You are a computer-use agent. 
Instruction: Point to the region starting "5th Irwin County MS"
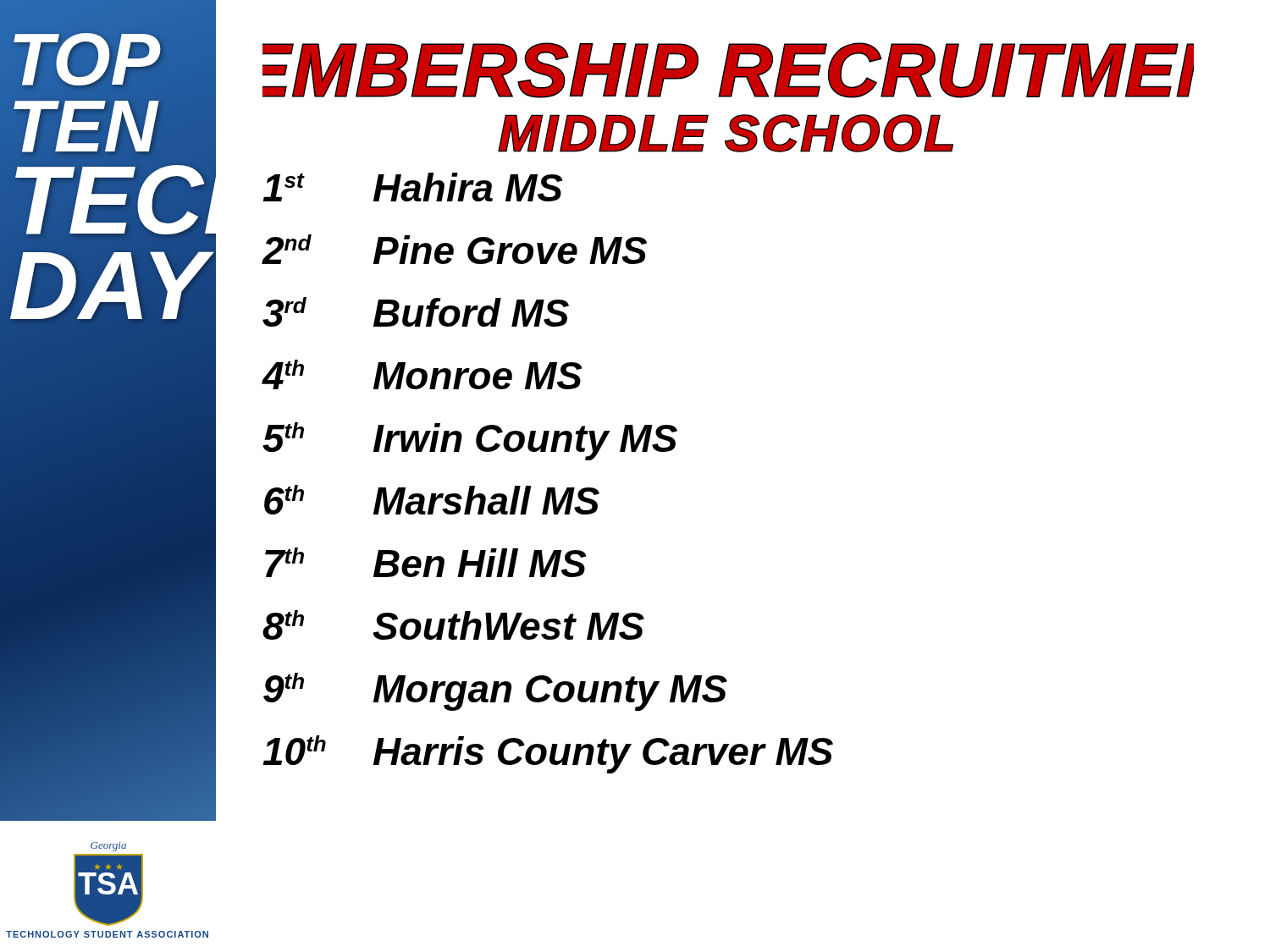coord(470,438)
